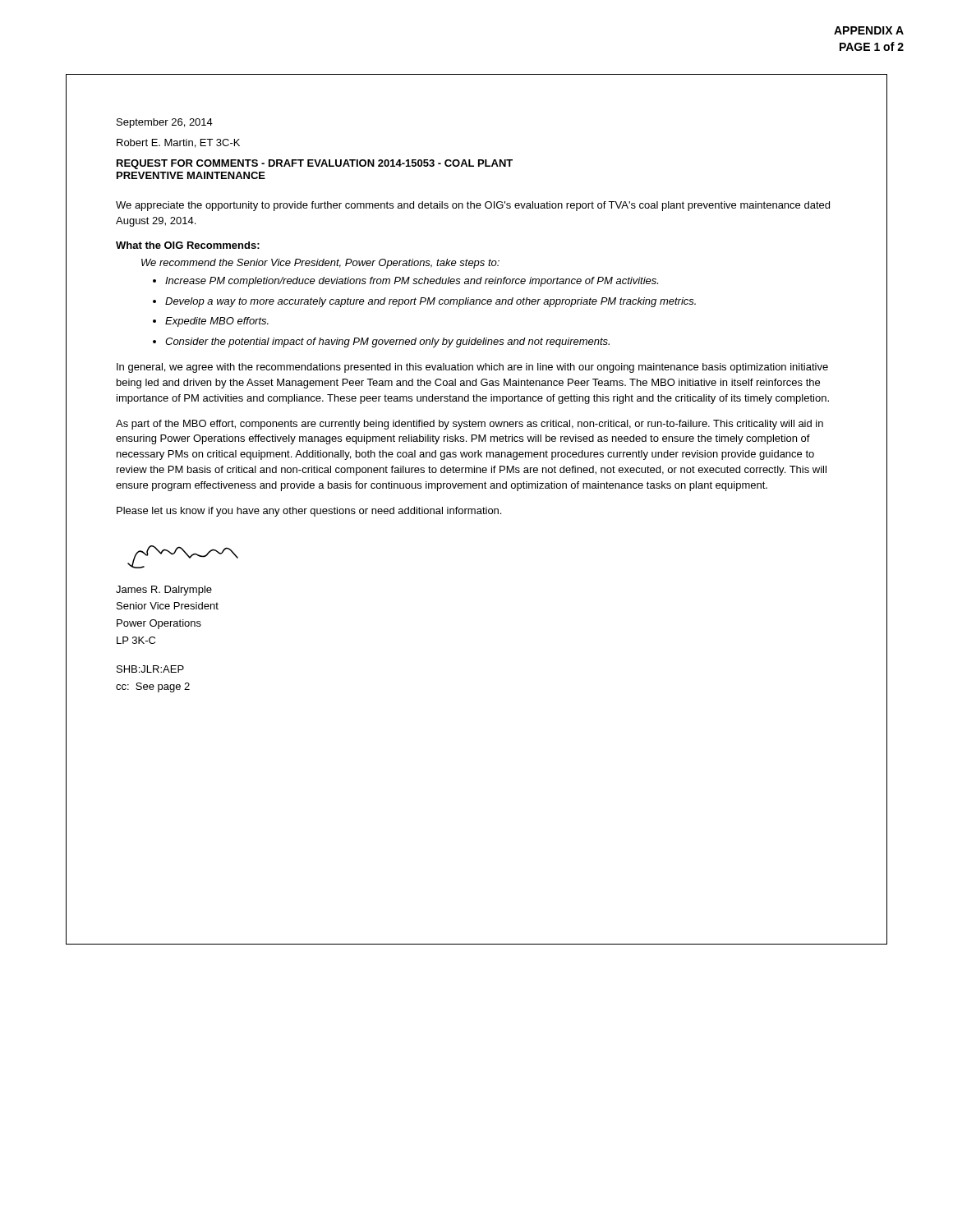
Task: Click on the text block starting "James R. Dalrymple Senior Vice"
Action: point(167,615)
